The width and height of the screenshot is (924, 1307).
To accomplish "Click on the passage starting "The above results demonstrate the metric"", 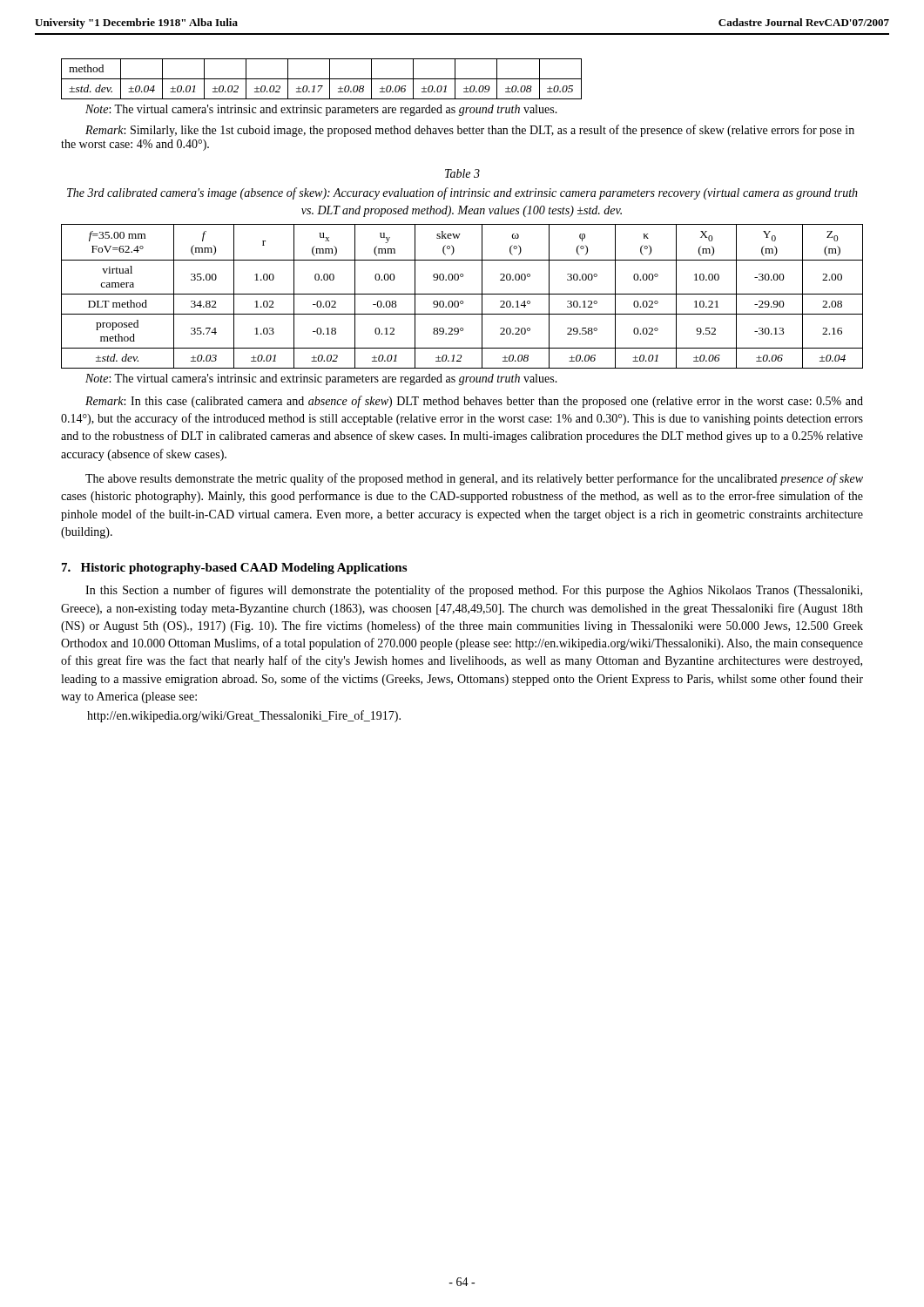I will coord(462,505).
